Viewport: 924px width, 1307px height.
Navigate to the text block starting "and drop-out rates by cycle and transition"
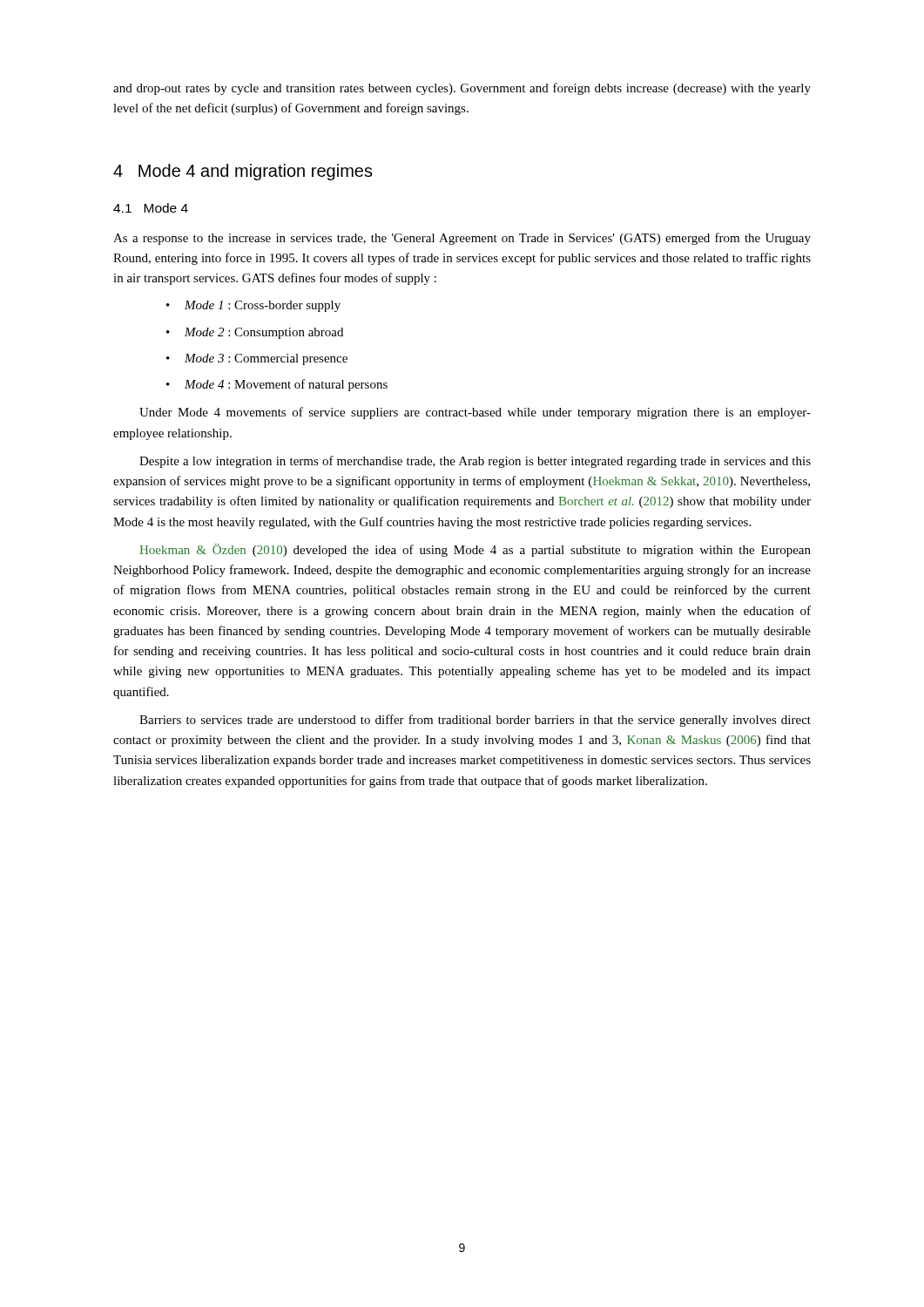(x=462, y=98)
